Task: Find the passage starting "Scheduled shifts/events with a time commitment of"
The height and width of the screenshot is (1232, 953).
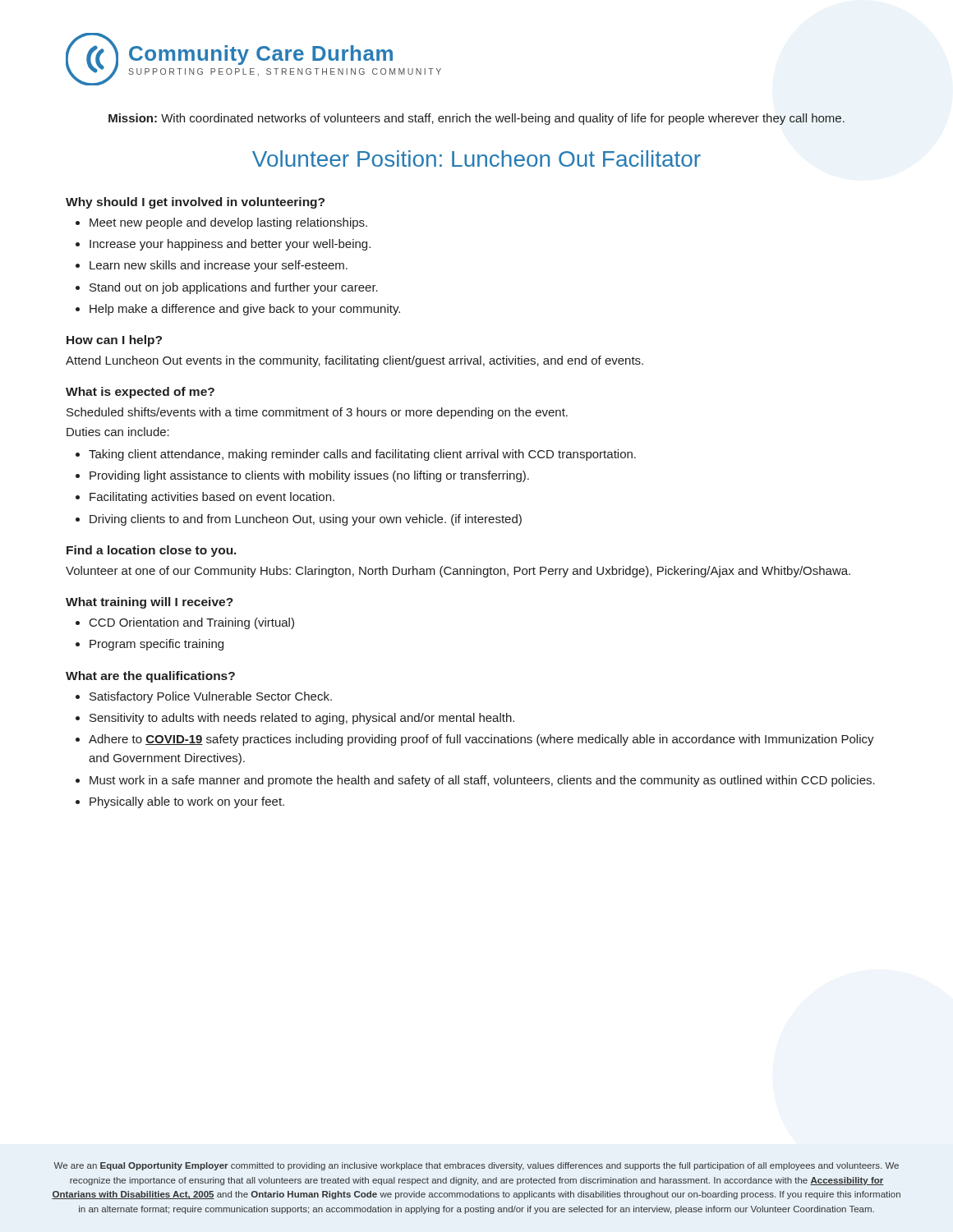Action: [x=317, y=422]
